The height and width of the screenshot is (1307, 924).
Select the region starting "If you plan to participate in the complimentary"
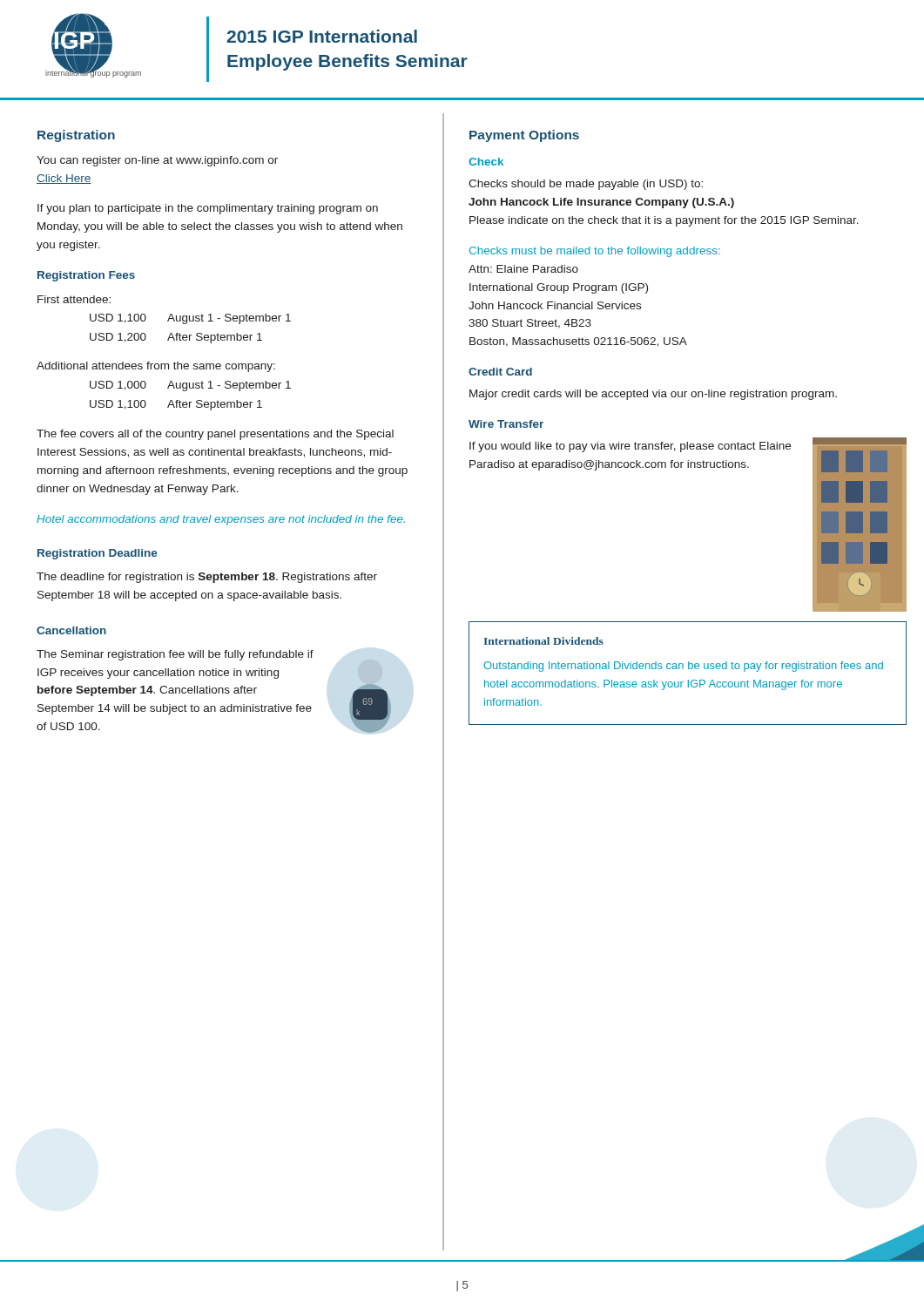pyautogui.click(x=220, y=226)
